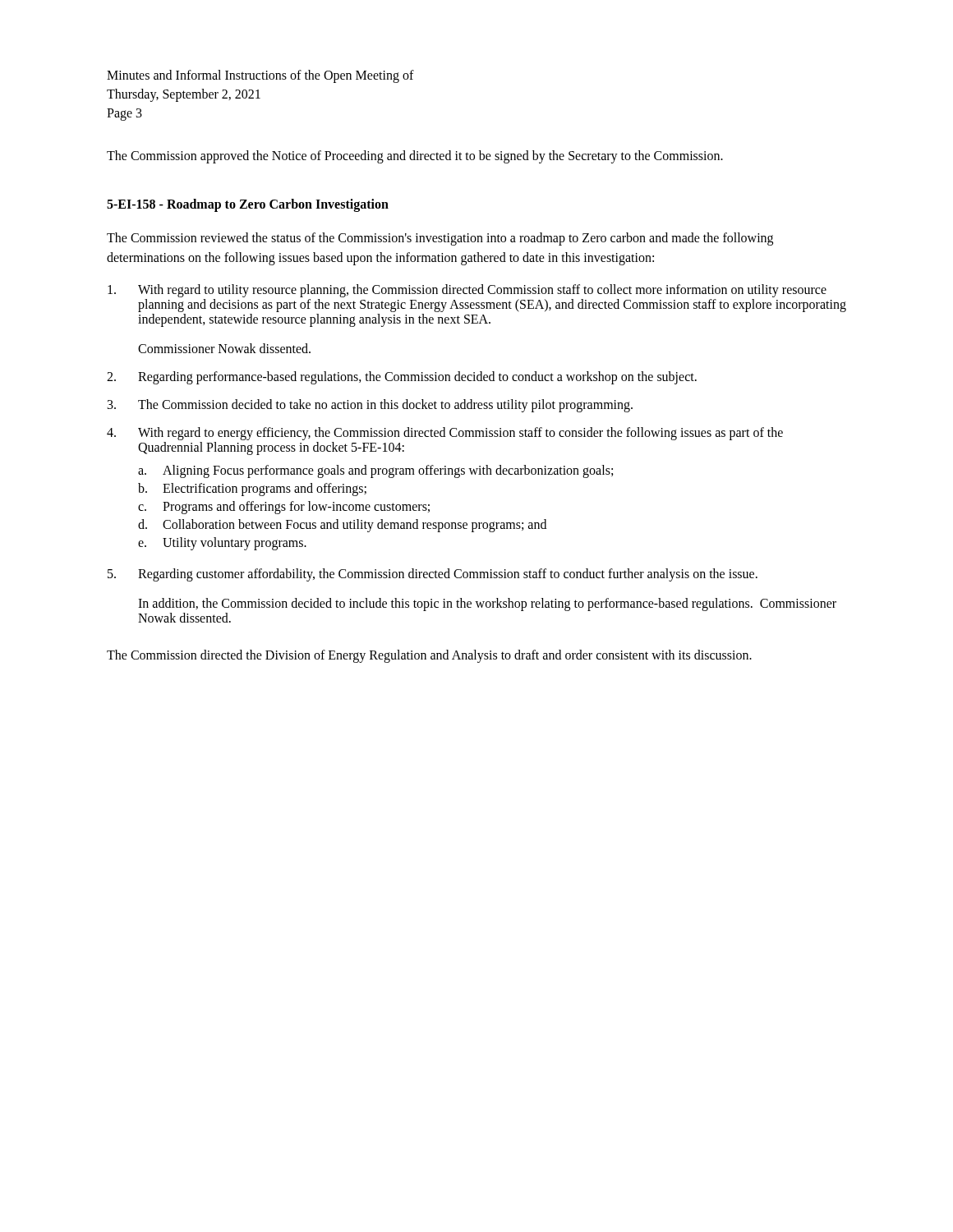The image size is (953, 1232).
Task: Click on the list item that says "4. With regard to"
Action: 445,434
